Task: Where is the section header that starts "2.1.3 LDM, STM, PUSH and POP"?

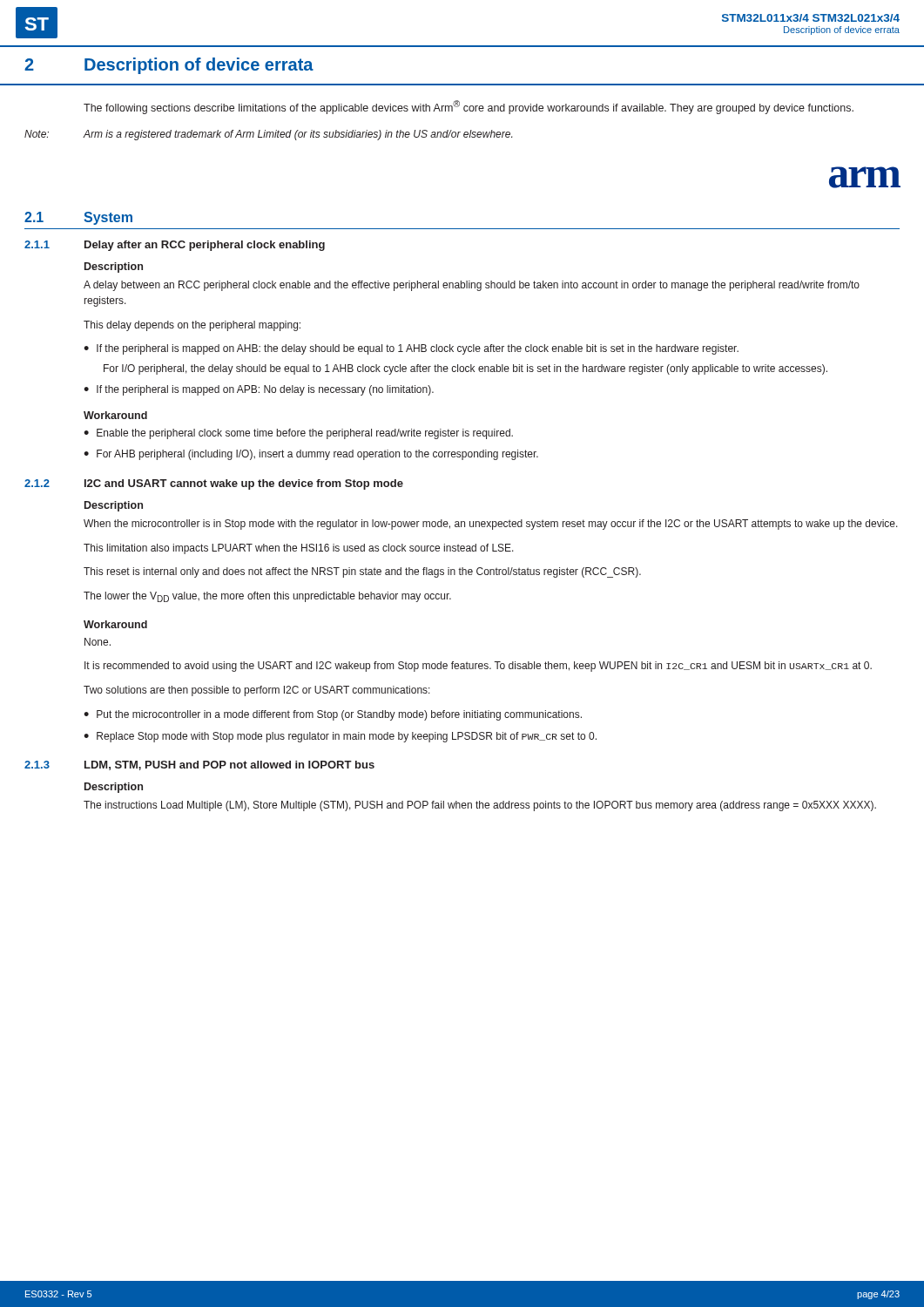Action: (199, 765)
